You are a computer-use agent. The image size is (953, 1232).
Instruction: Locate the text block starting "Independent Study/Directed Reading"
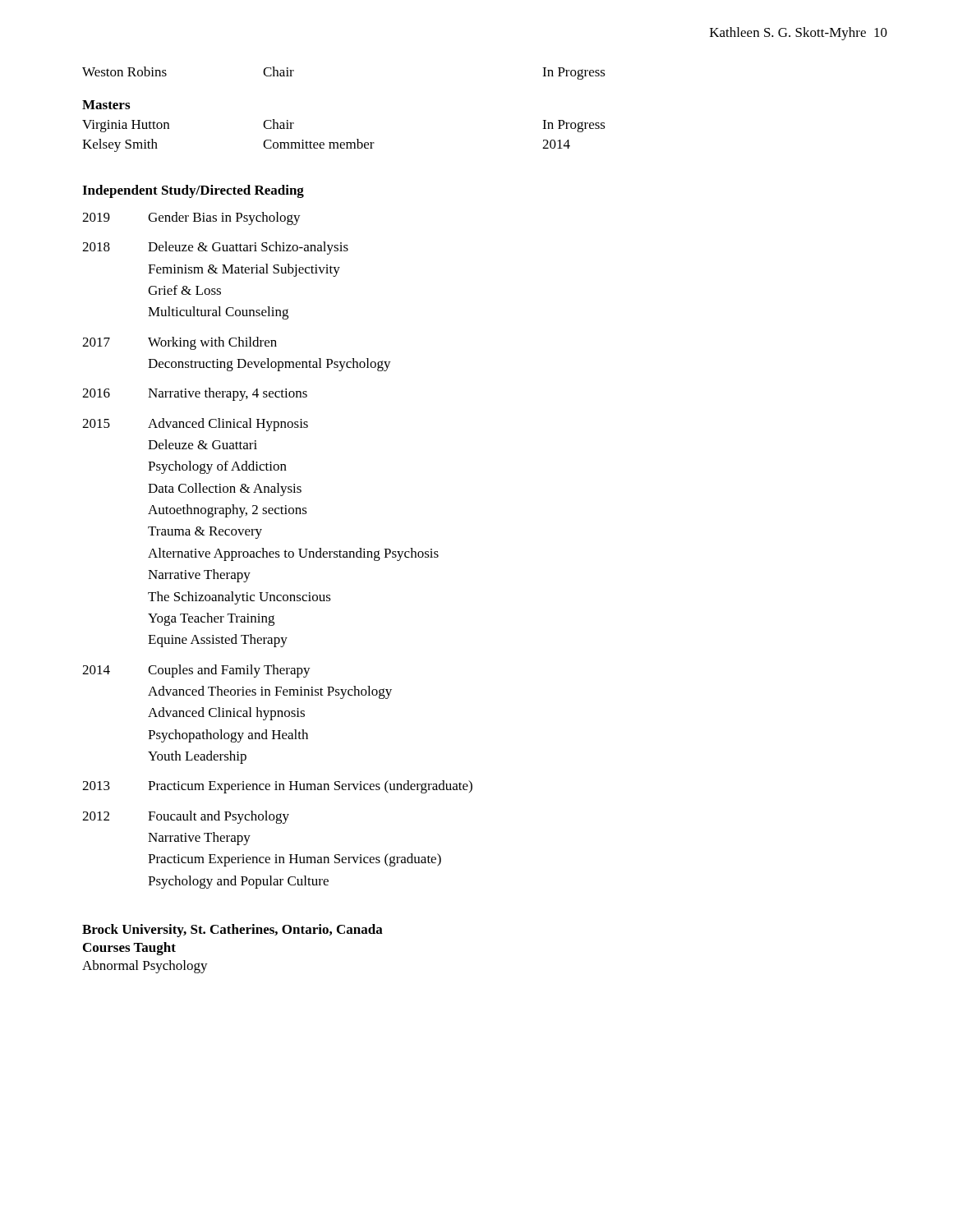tap(193, 190)
